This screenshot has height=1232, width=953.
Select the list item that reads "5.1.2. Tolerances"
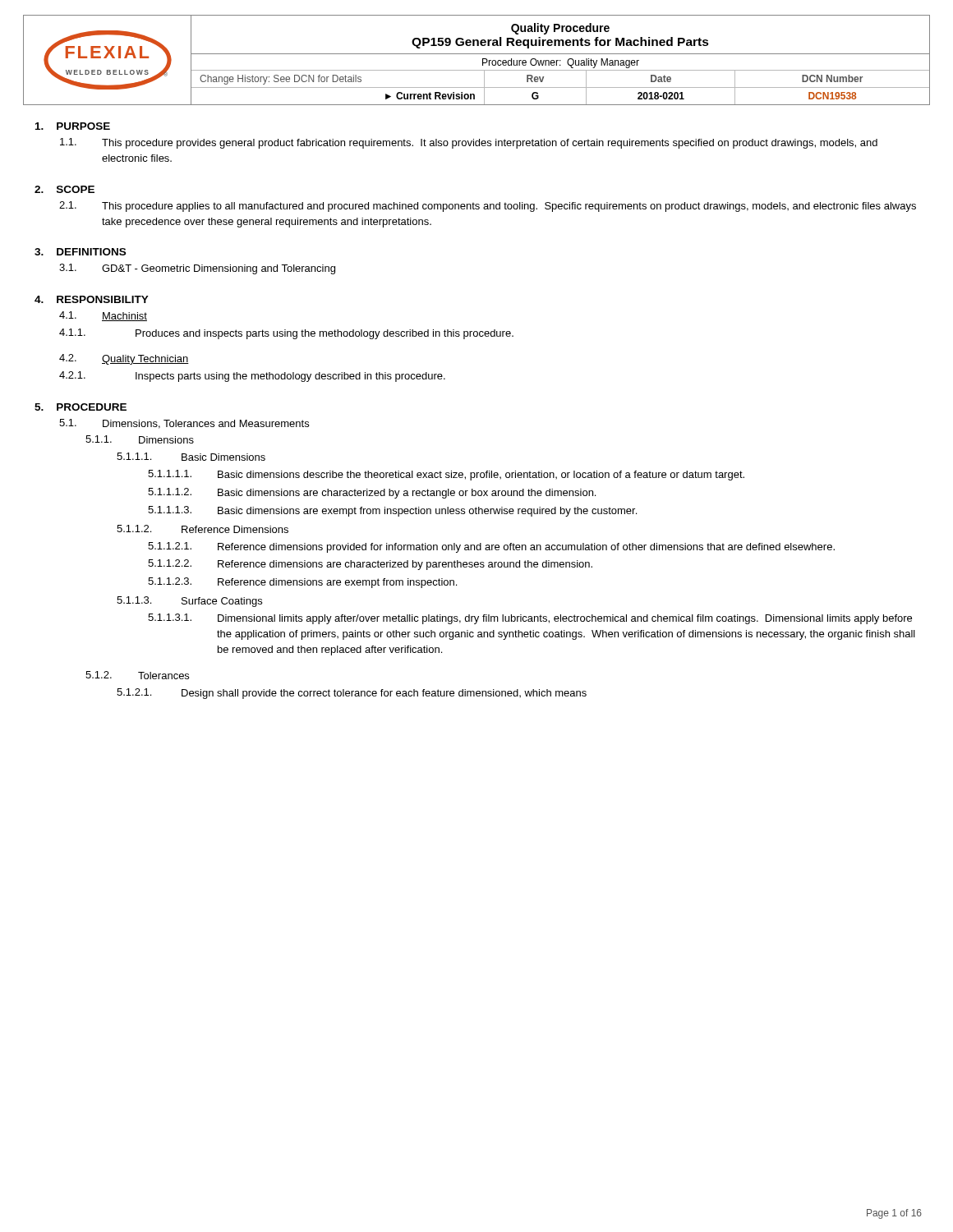pos(138,677)
